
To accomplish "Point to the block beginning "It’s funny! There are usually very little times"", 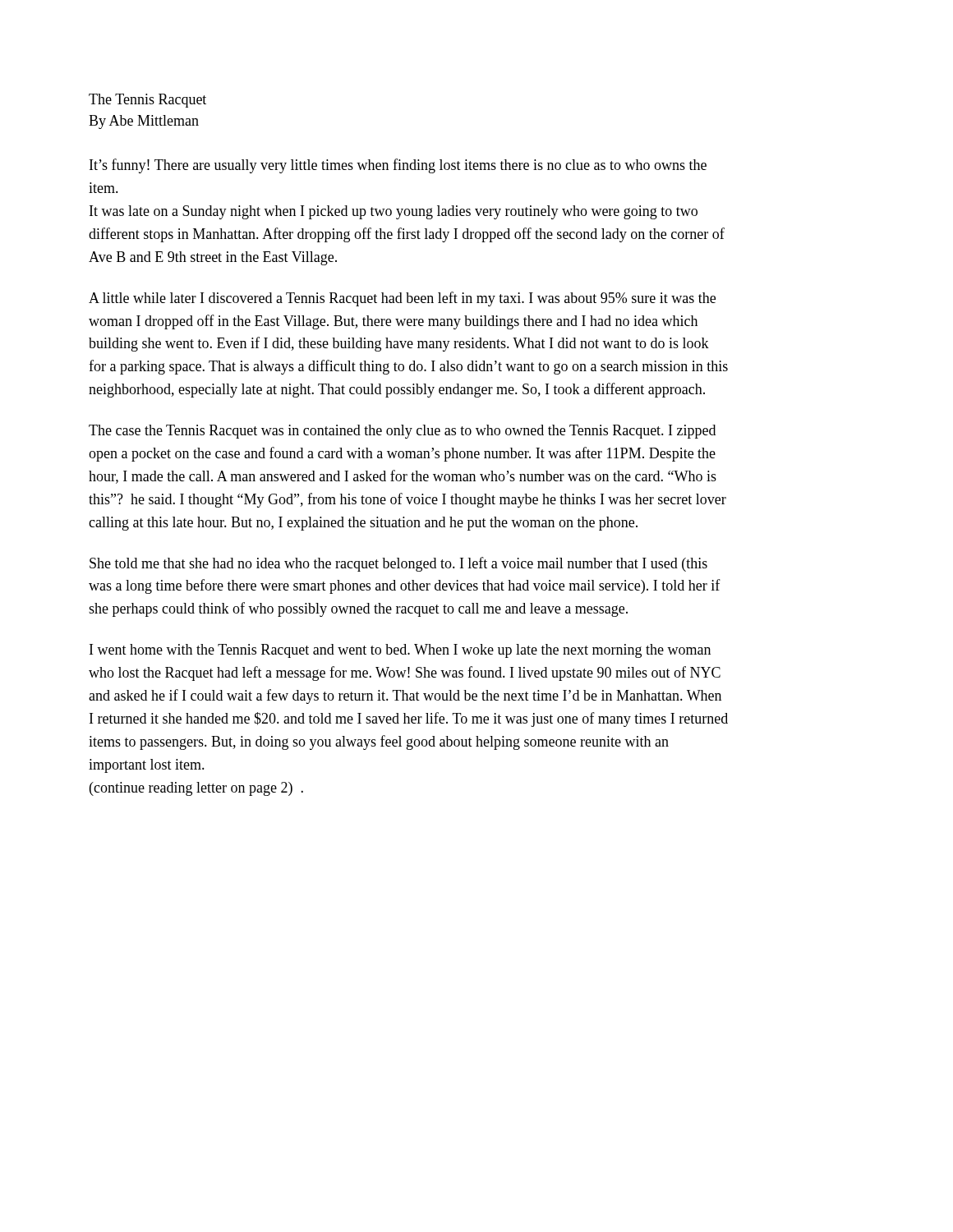I will click(407, 211).
